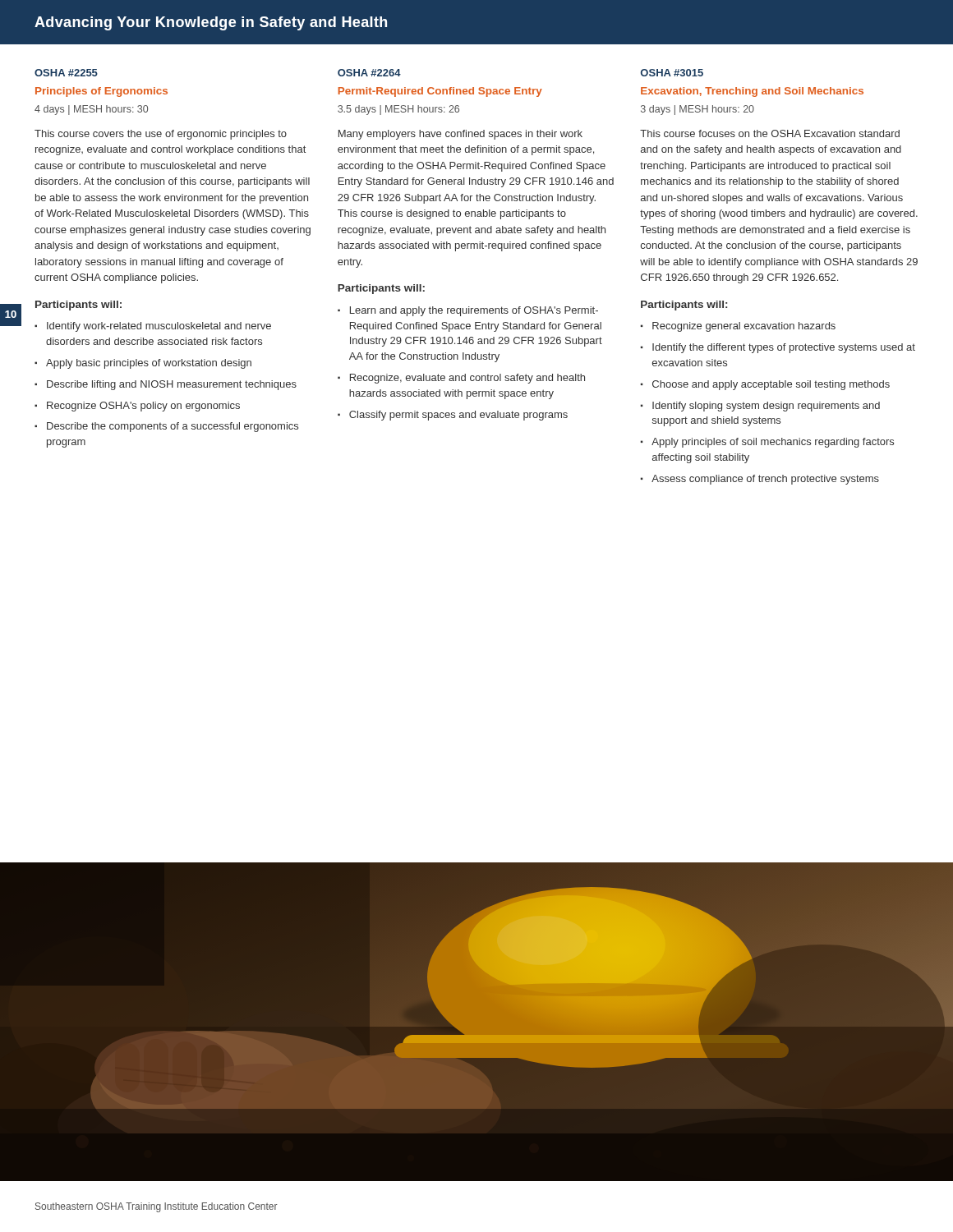The height and width of the screenshot is (1232, 953).
Task: Select the block starting "▪Learn and apply the requirements of OSHA's"
Action: (x=470, y=333)
